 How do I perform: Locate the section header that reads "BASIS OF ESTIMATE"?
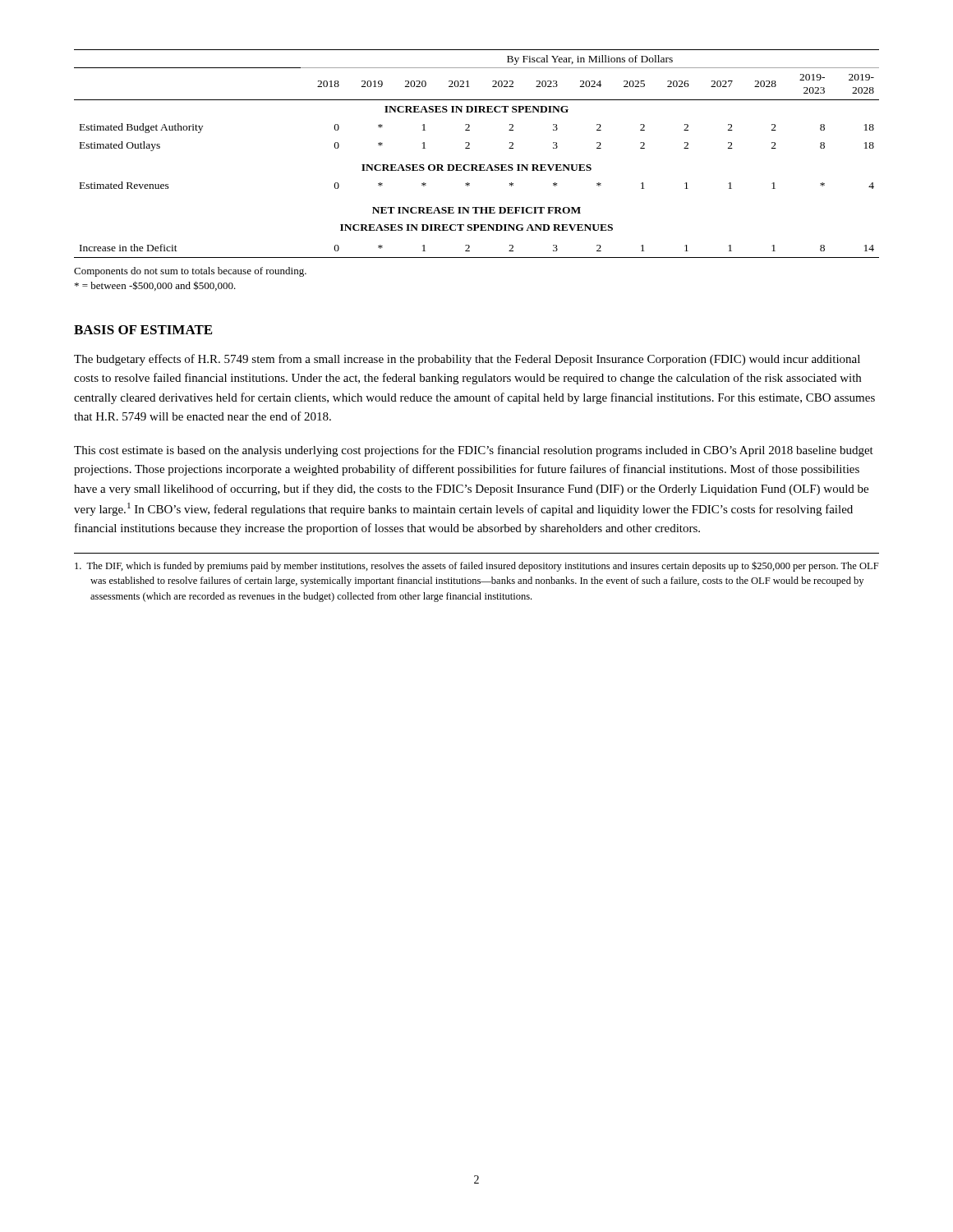143,330
